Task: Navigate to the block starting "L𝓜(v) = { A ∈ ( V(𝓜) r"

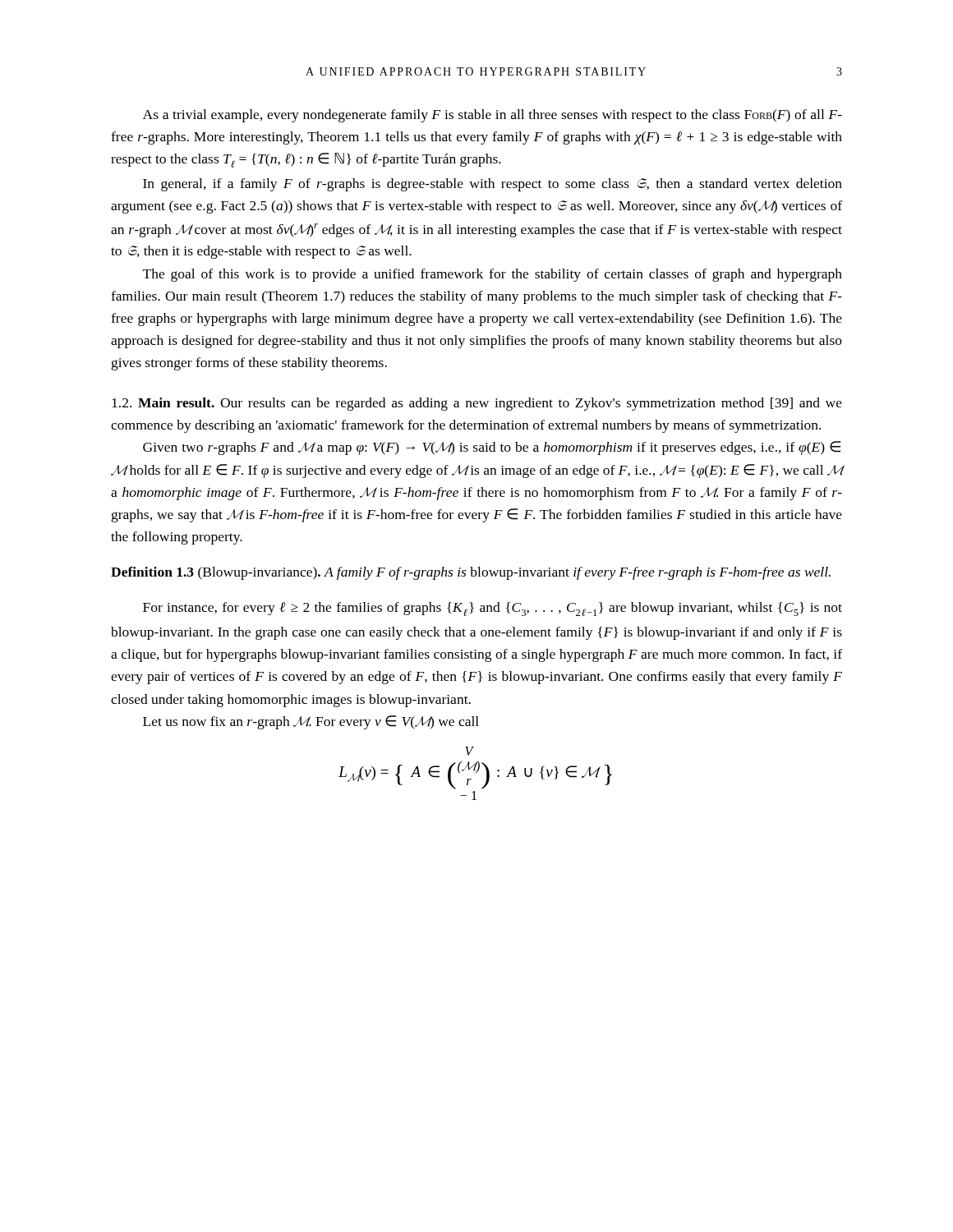Action: [476, 774]
